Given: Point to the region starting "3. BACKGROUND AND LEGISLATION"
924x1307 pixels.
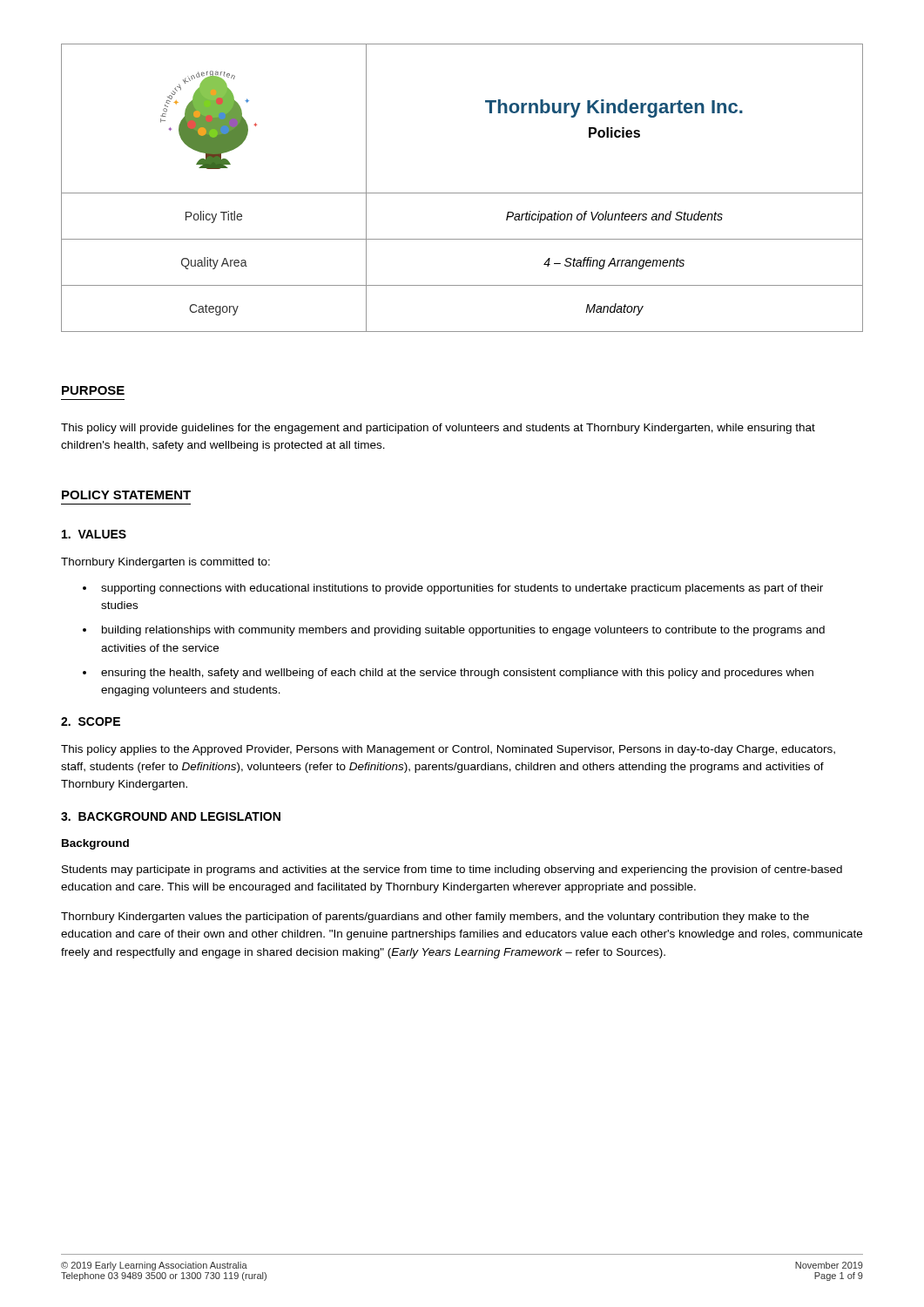Looking at the screenshot, I should click(x=171, y=816).
